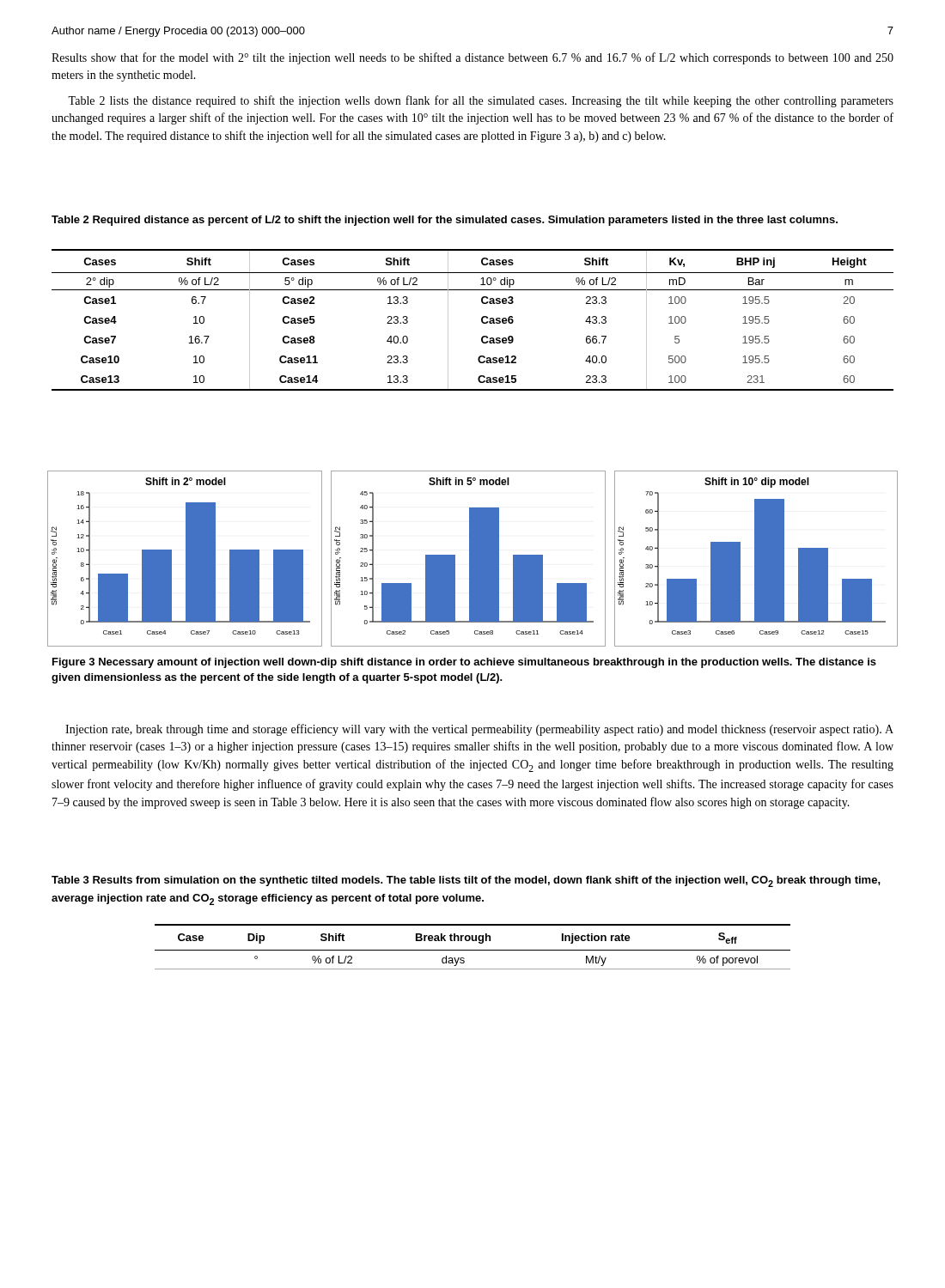Viewport: 945px width, 1288px height.
Task: Select the block starting "Table 3 Results from simulation on"
Action: point(466,890)
